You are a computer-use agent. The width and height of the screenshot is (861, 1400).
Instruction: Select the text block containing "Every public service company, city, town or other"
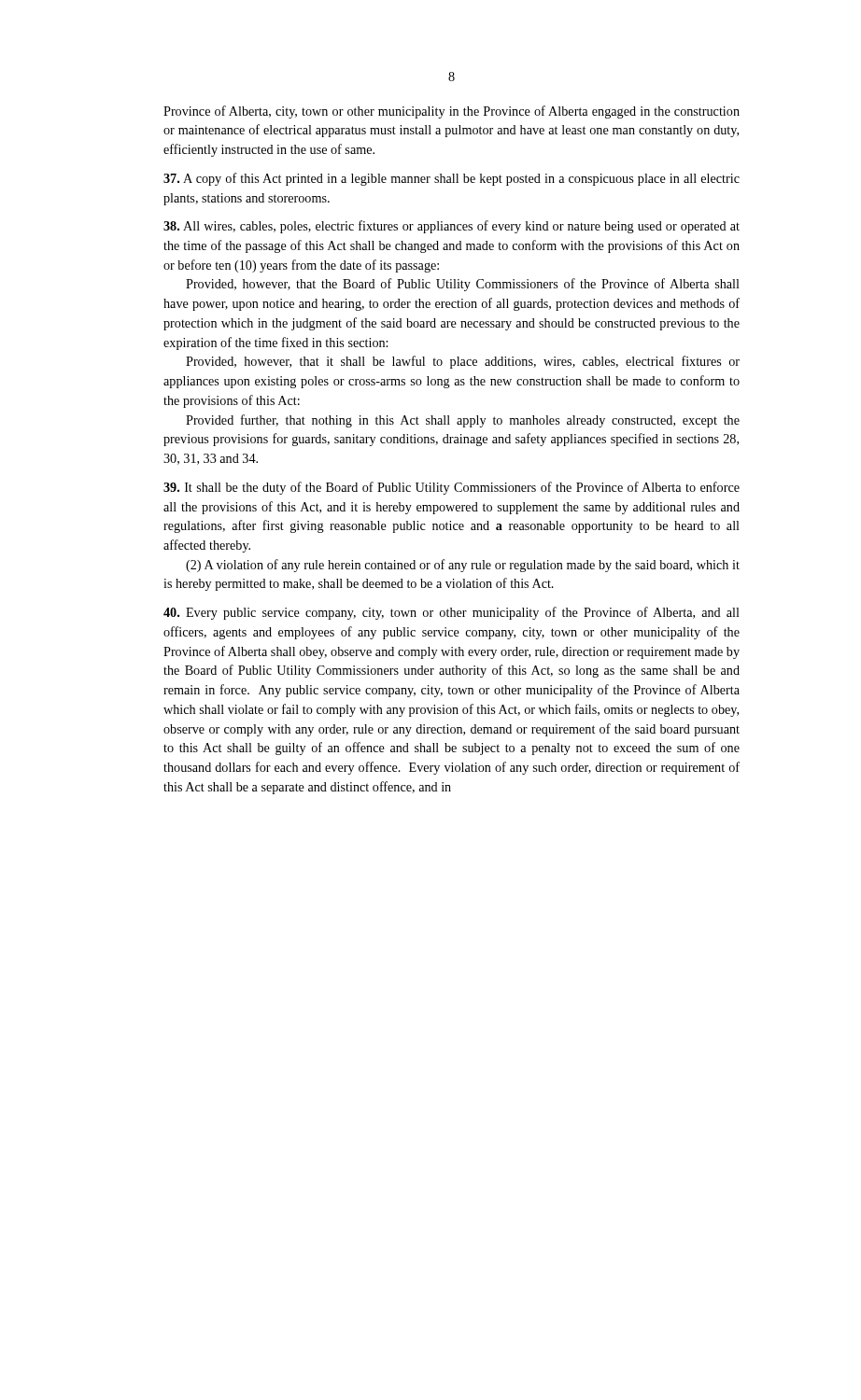pos(452,700)
